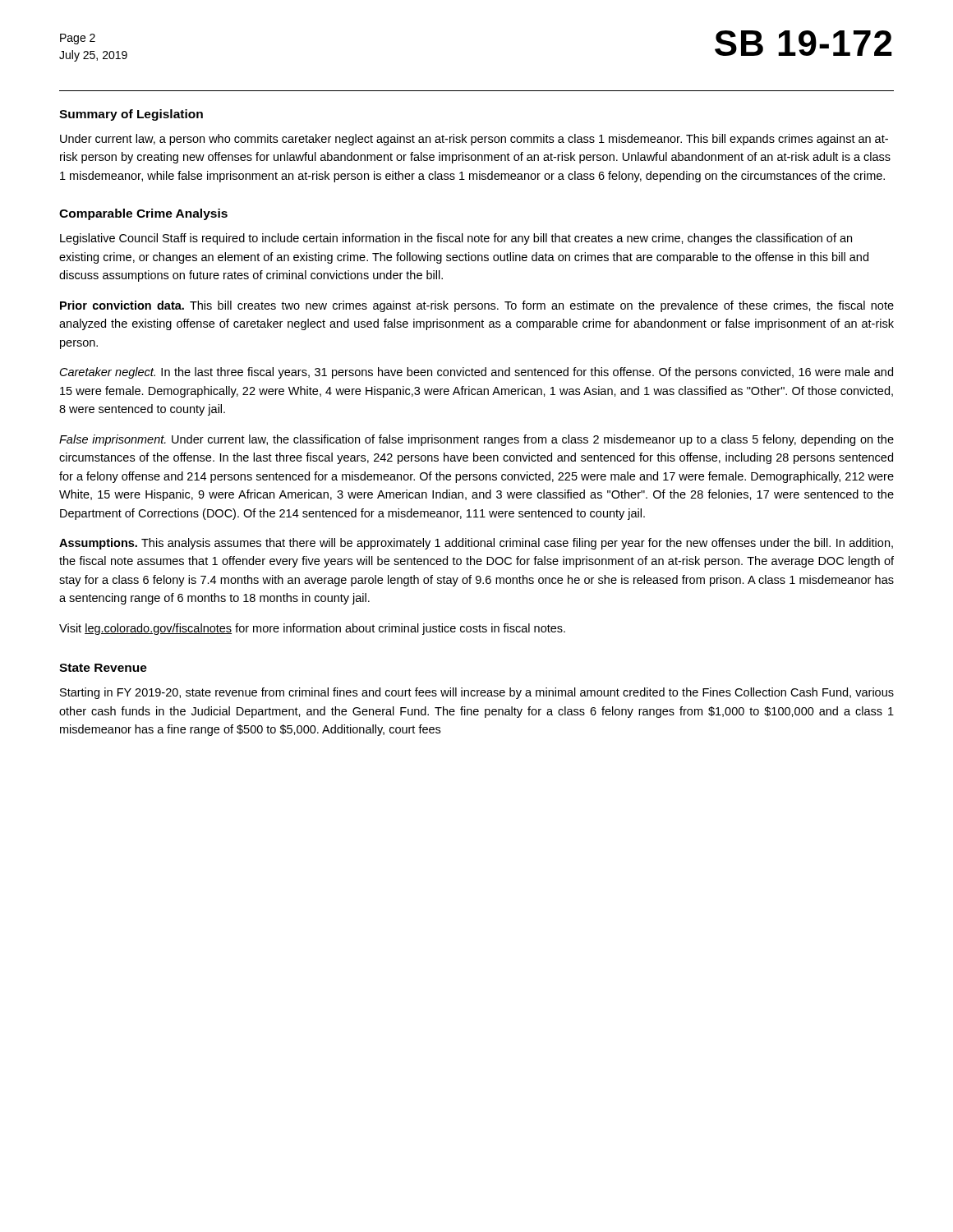The height and width of the screenshot is (1232, 953).
Task: Navigate to the passage starting "Prior conviction data. This bill creates two new"
Action: 476,324
